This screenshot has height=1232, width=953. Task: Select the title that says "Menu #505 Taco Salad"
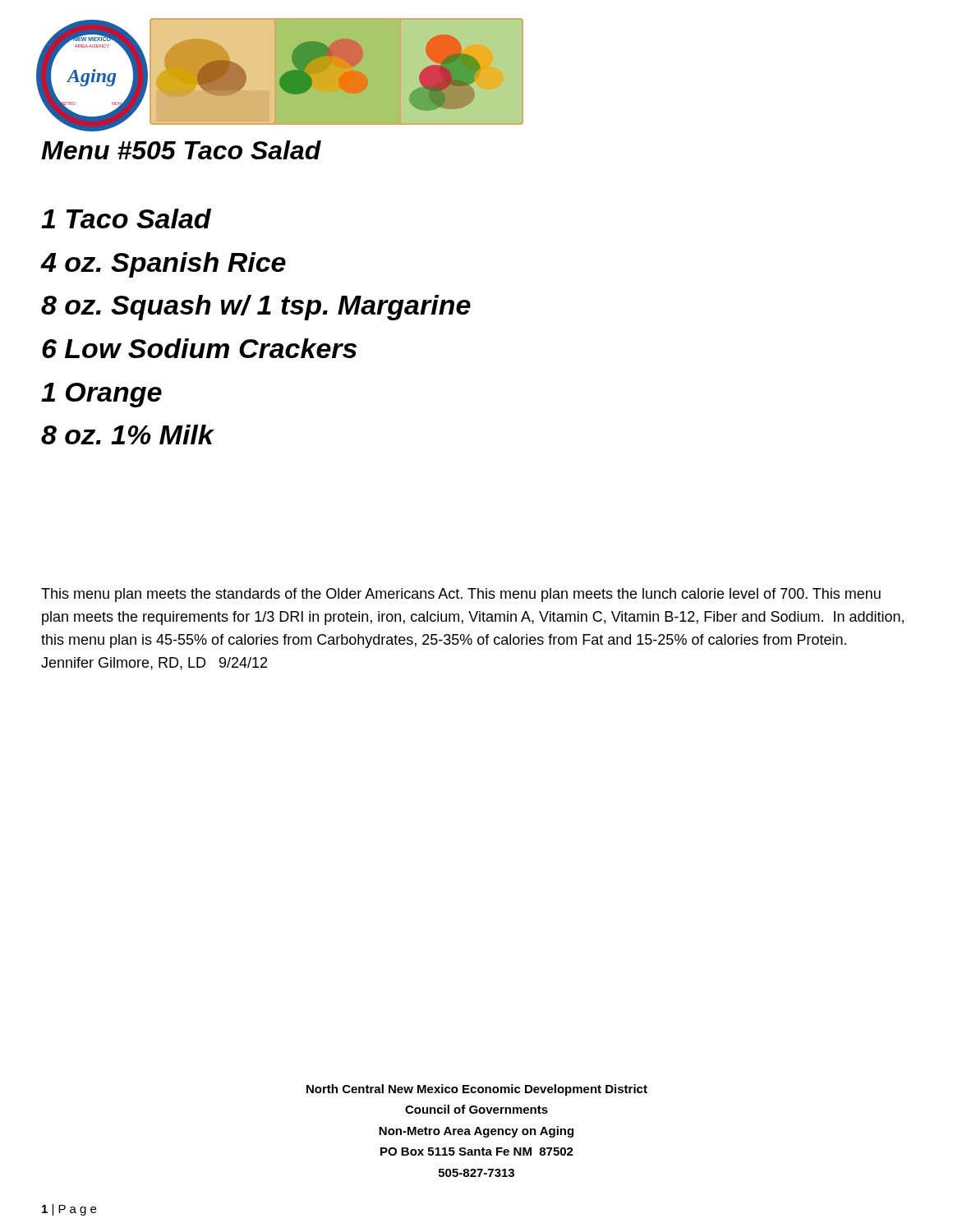181,150
